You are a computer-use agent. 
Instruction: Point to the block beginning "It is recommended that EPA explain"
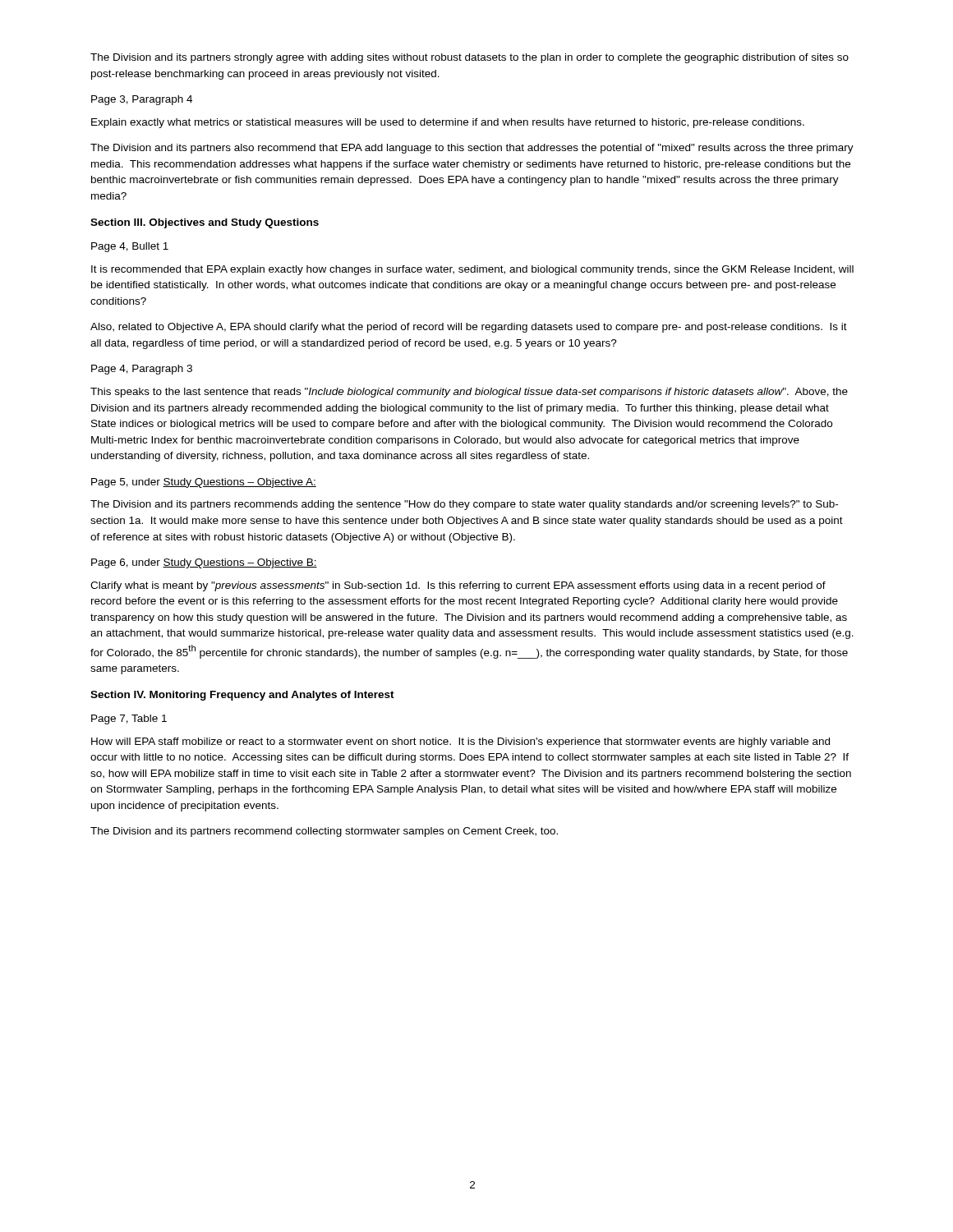pos(472,285)
